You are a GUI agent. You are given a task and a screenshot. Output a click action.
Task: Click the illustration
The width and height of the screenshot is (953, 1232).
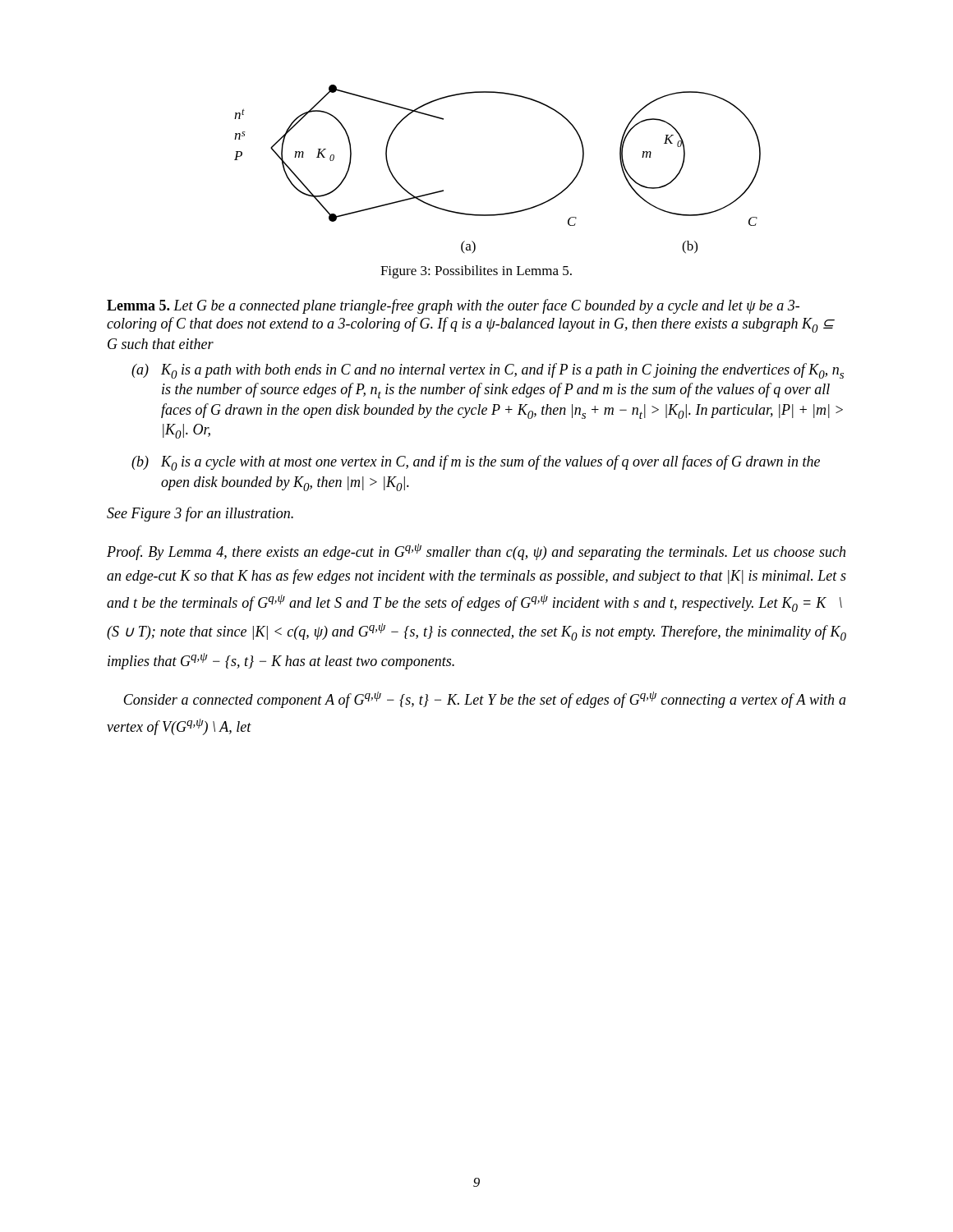476,160
